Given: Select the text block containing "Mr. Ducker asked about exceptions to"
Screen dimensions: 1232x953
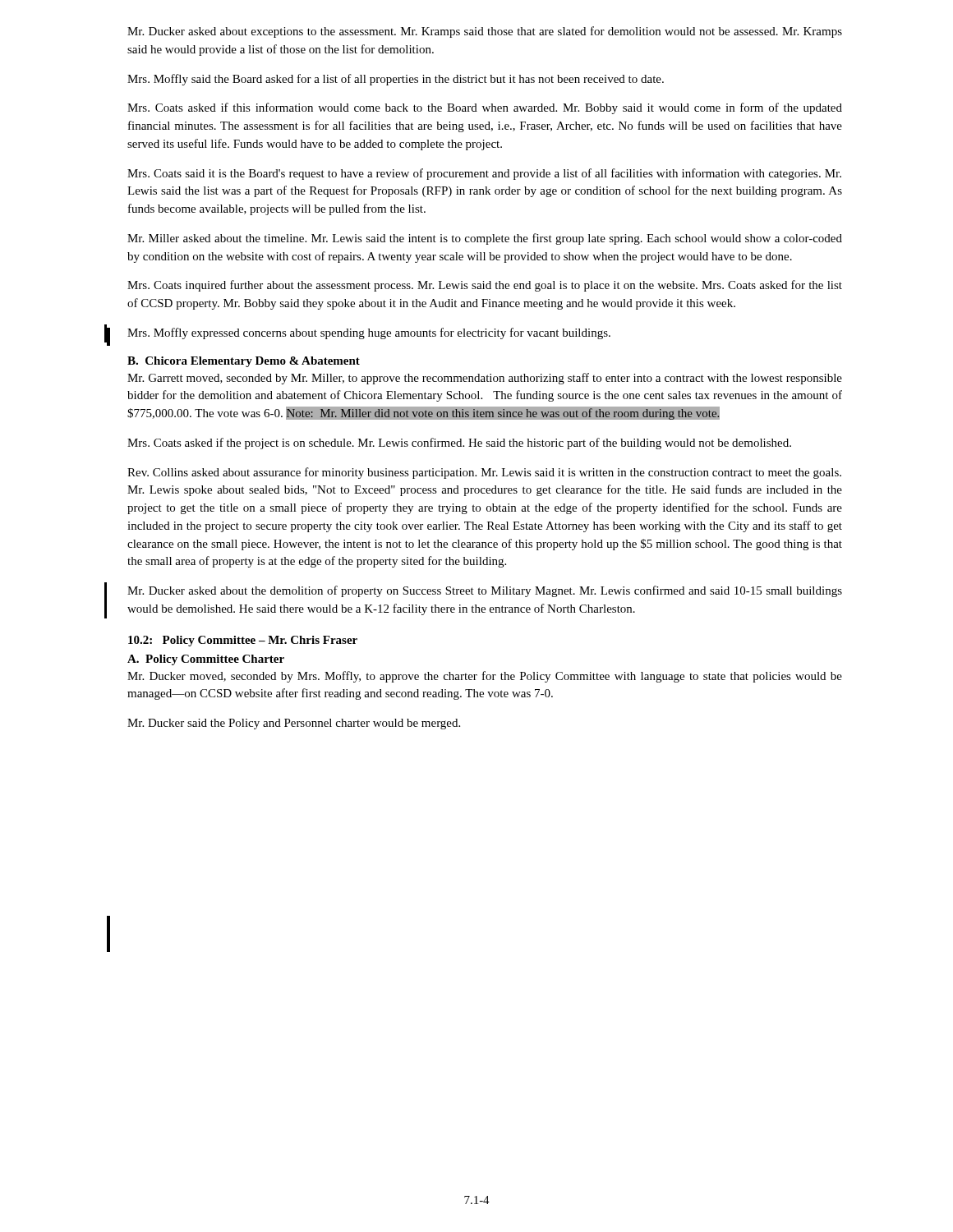Looking at the screenshot, I should coord(485,40).
